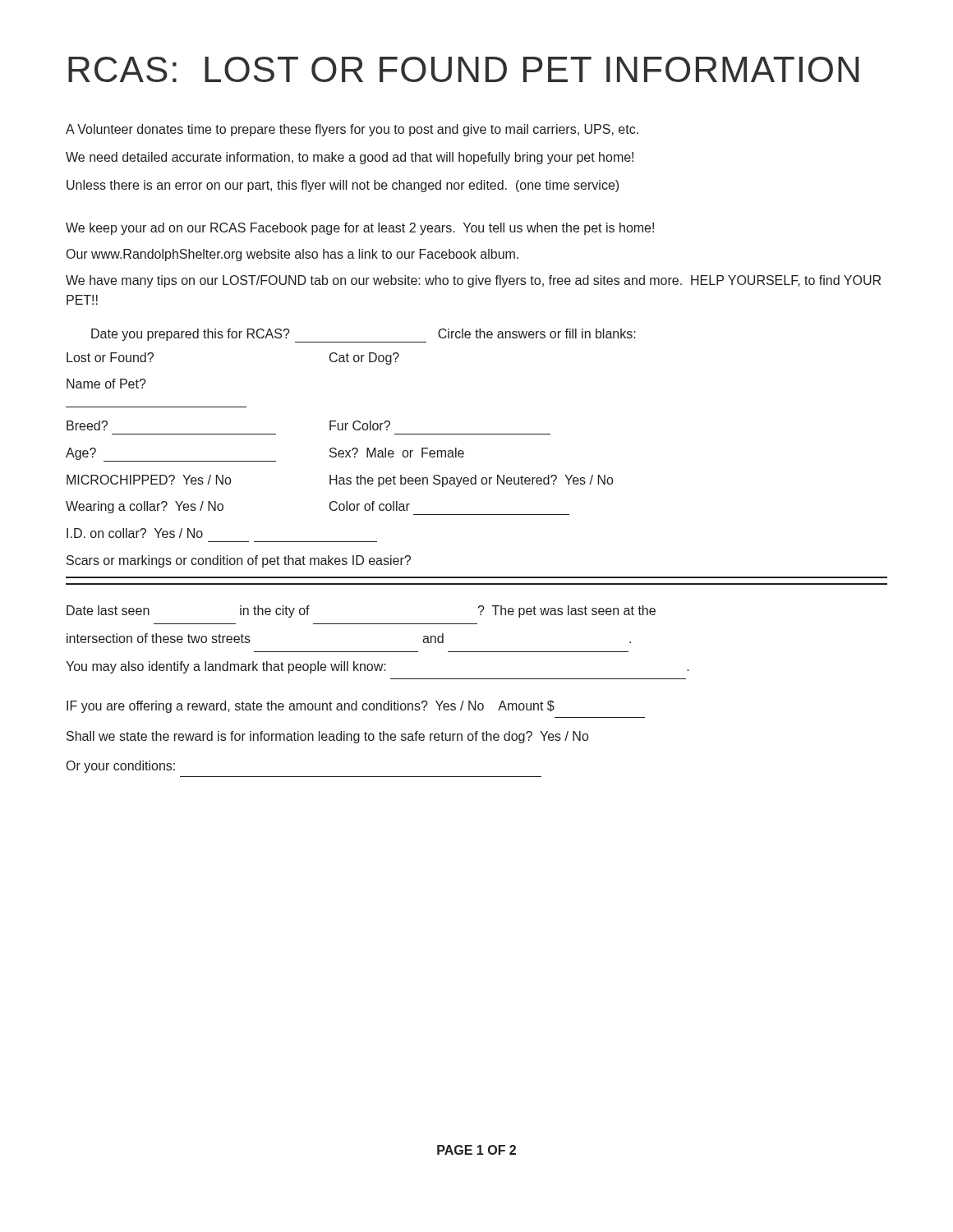Locate the block of text that opens with "Date you prepared"
The image size is (953, 1232).
coord(363,335)
